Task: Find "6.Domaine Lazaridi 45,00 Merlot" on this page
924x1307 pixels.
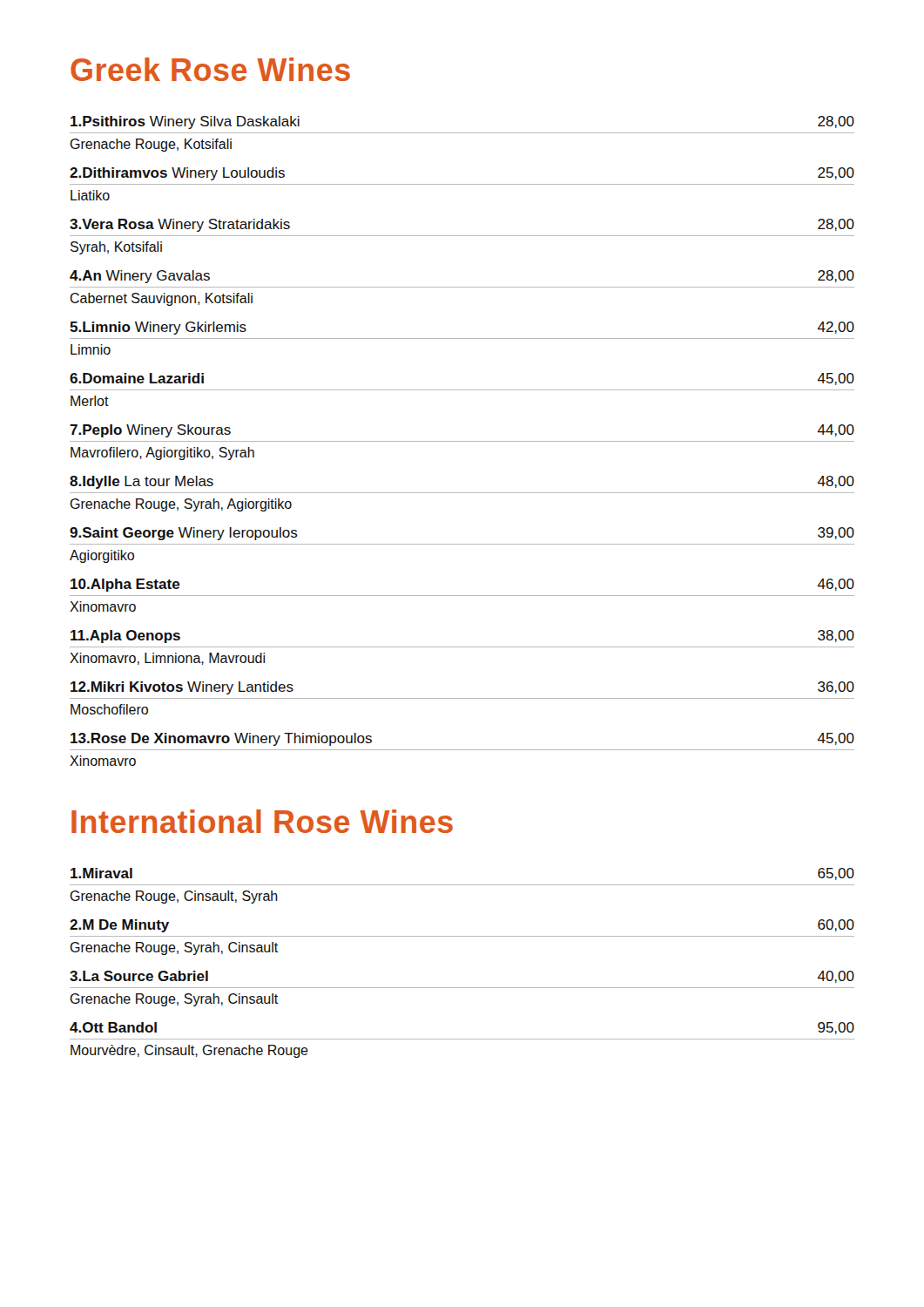Action: coord(462,390)
